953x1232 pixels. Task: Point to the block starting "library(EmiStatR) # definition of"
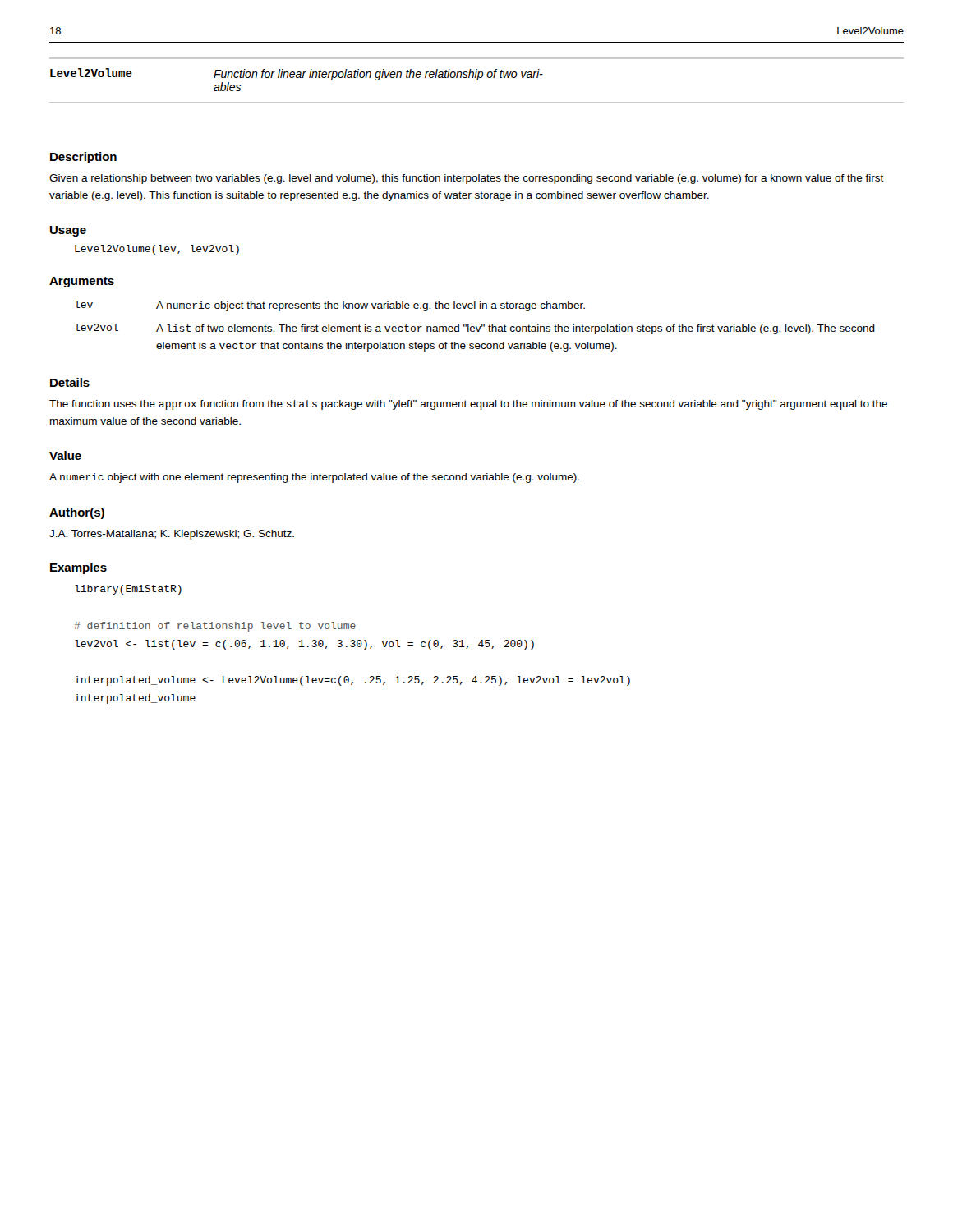click(x=353, y=644)
